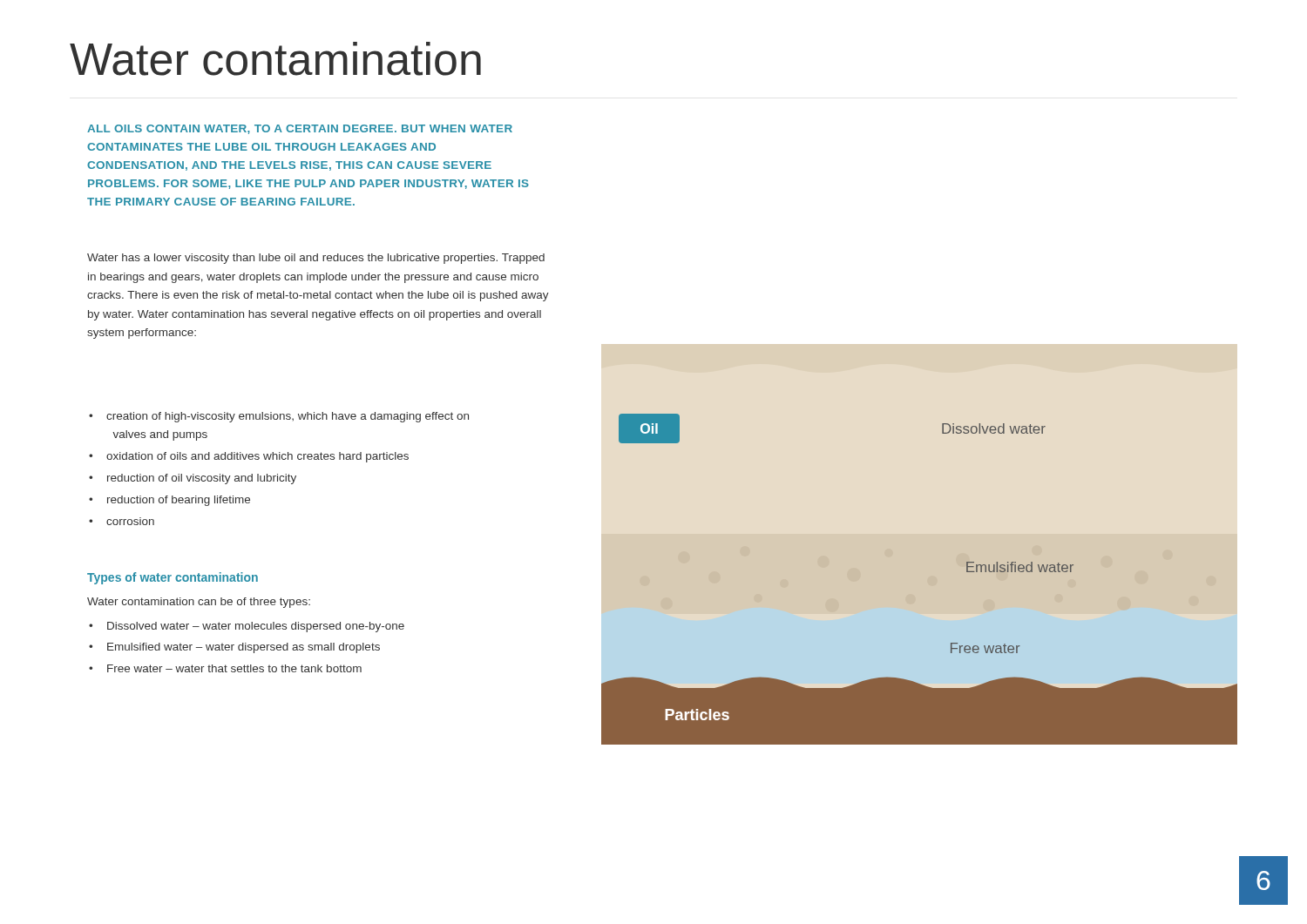Screen dimensions: 924x1307
Task: Find the region starting "Free water – water that"
Action: click(234, 668)
